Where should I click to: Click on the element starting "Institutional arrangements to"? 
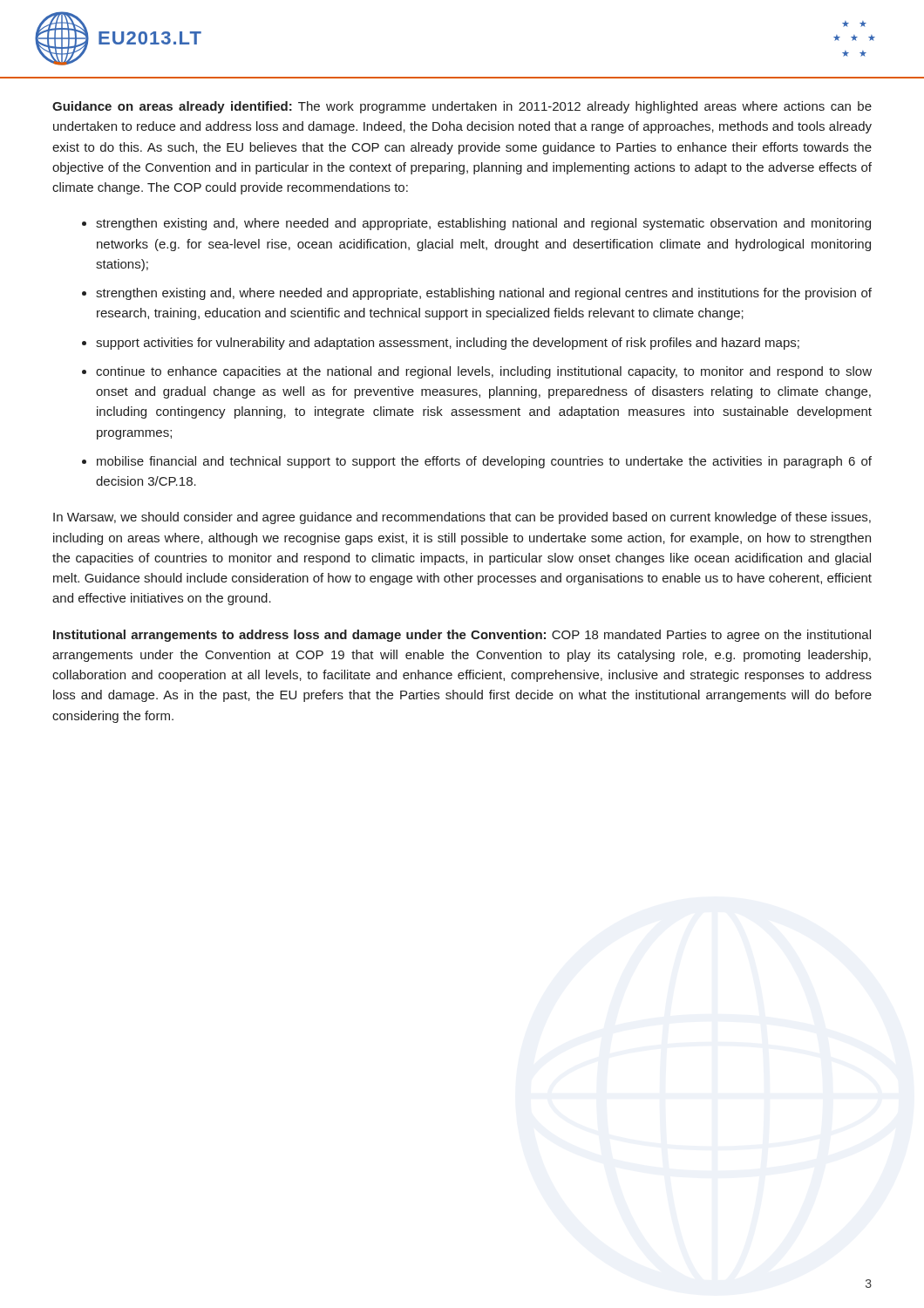point(462,675)
